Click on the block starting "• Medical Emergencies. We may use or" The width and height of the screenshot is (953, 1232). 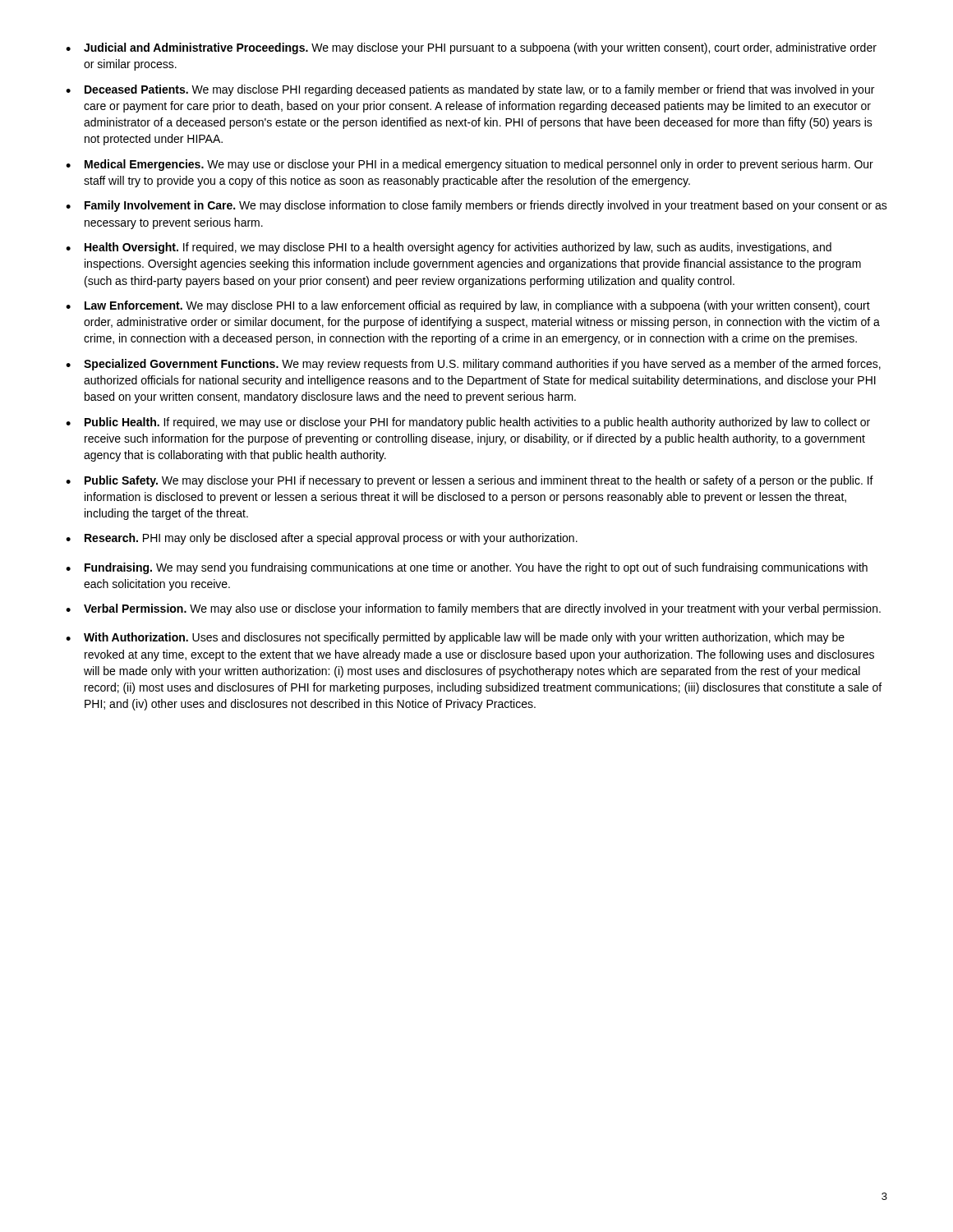476,173
